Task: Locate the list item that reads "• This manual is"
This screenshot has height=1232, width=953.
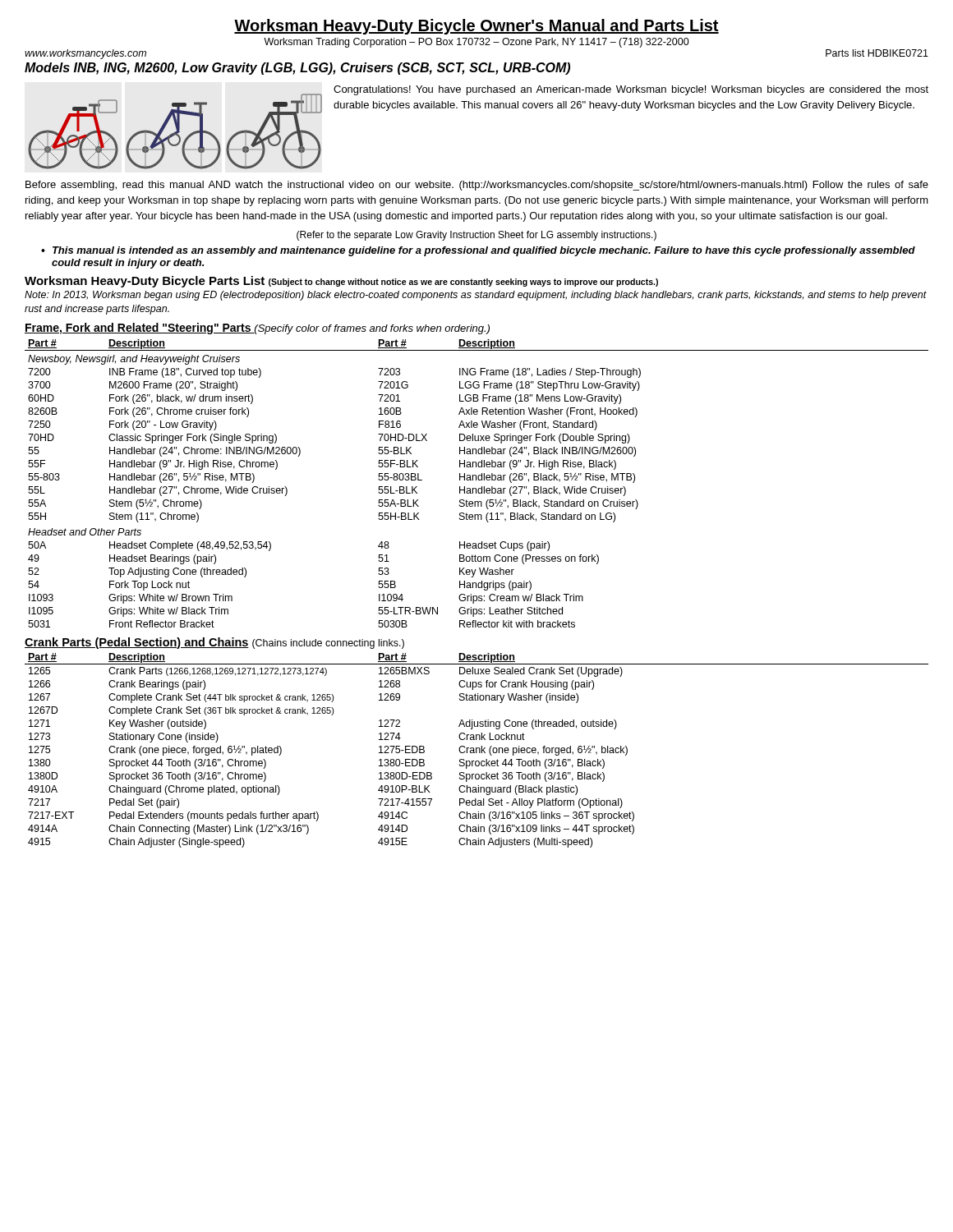Action: click(485, 256)
